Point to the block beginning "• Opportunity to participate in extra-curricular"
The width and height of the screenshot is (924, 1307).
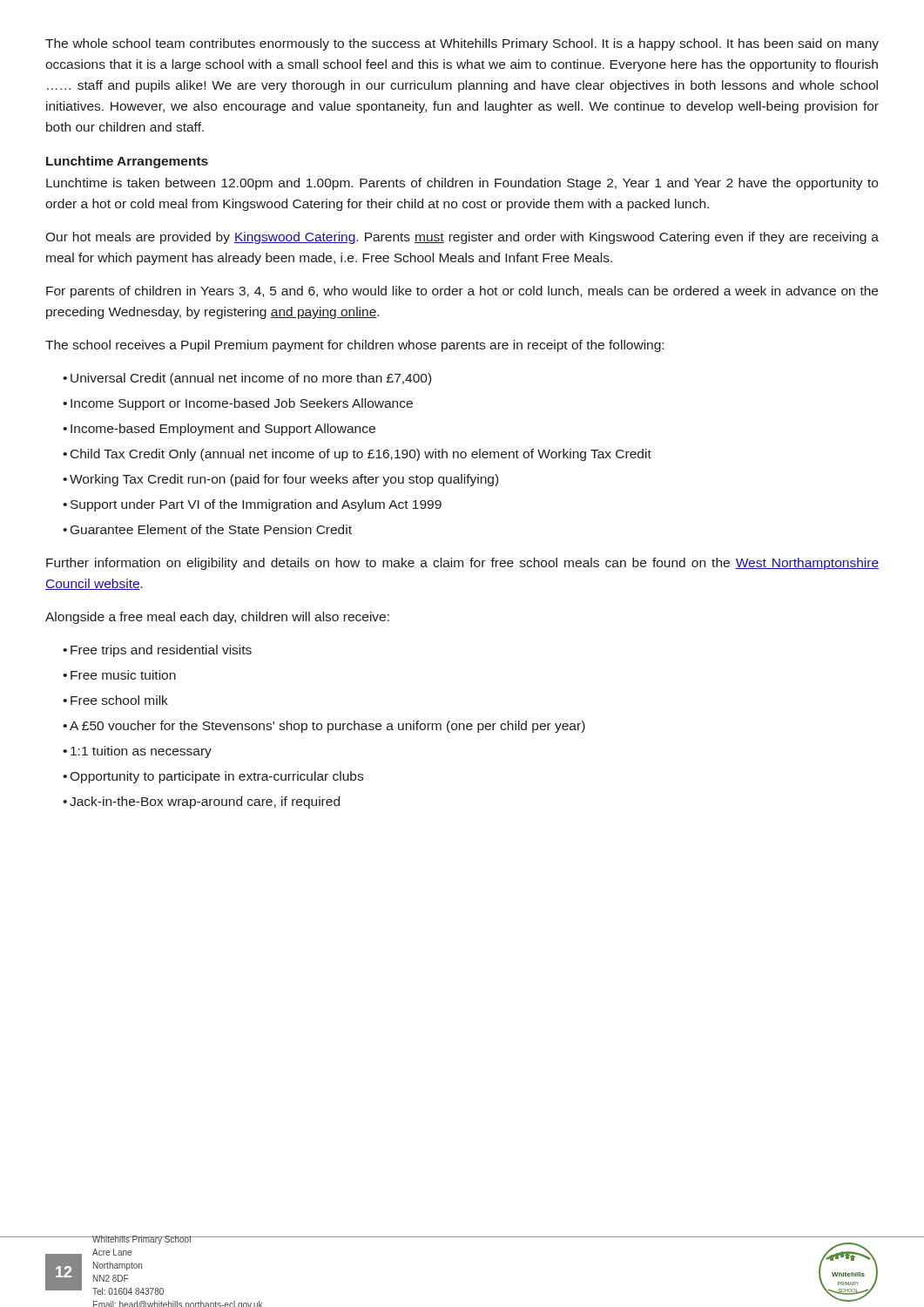pos(213,777)
